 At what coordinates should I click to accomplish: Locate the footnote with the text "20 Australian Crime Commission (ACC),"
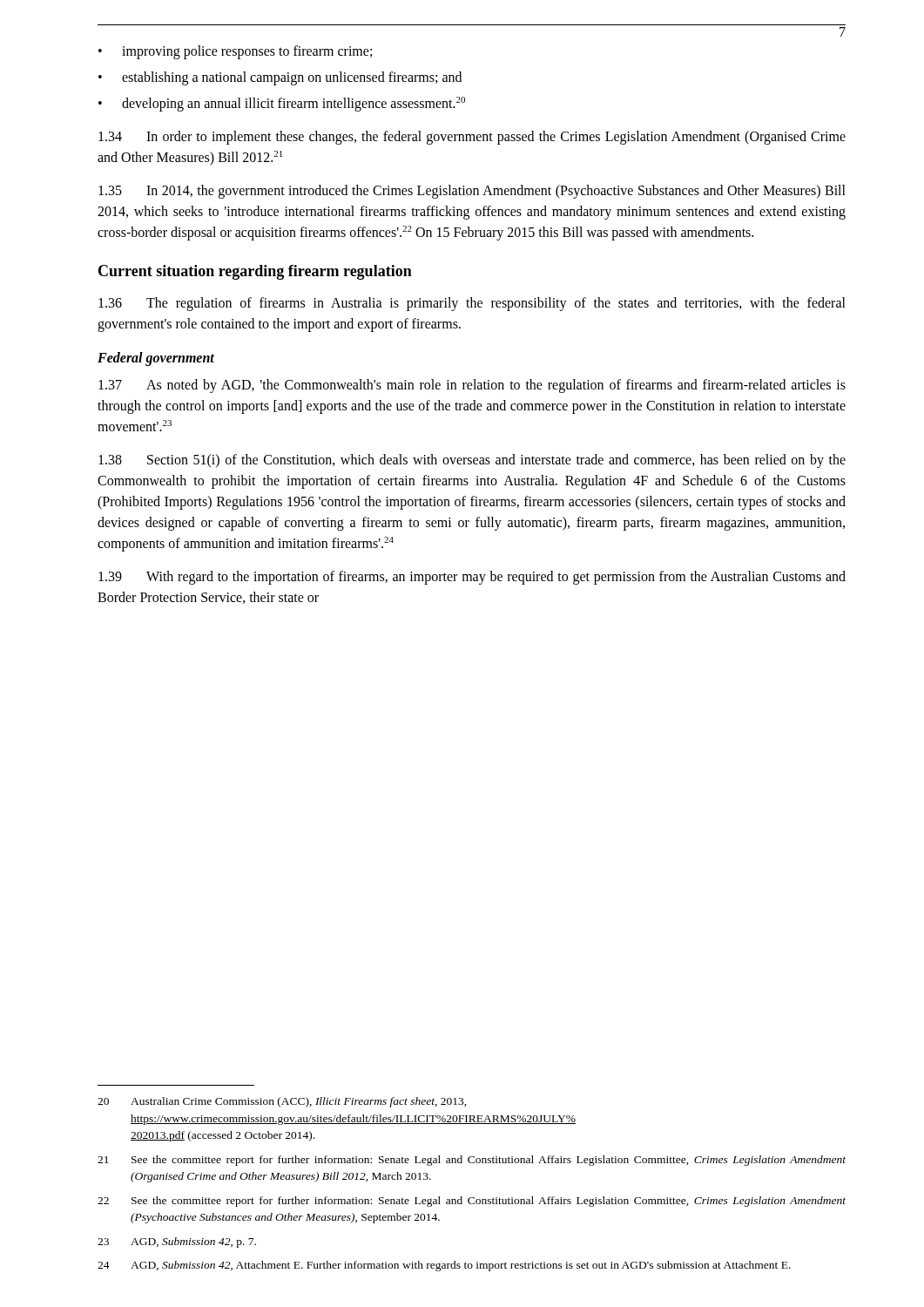point(472,1118)
